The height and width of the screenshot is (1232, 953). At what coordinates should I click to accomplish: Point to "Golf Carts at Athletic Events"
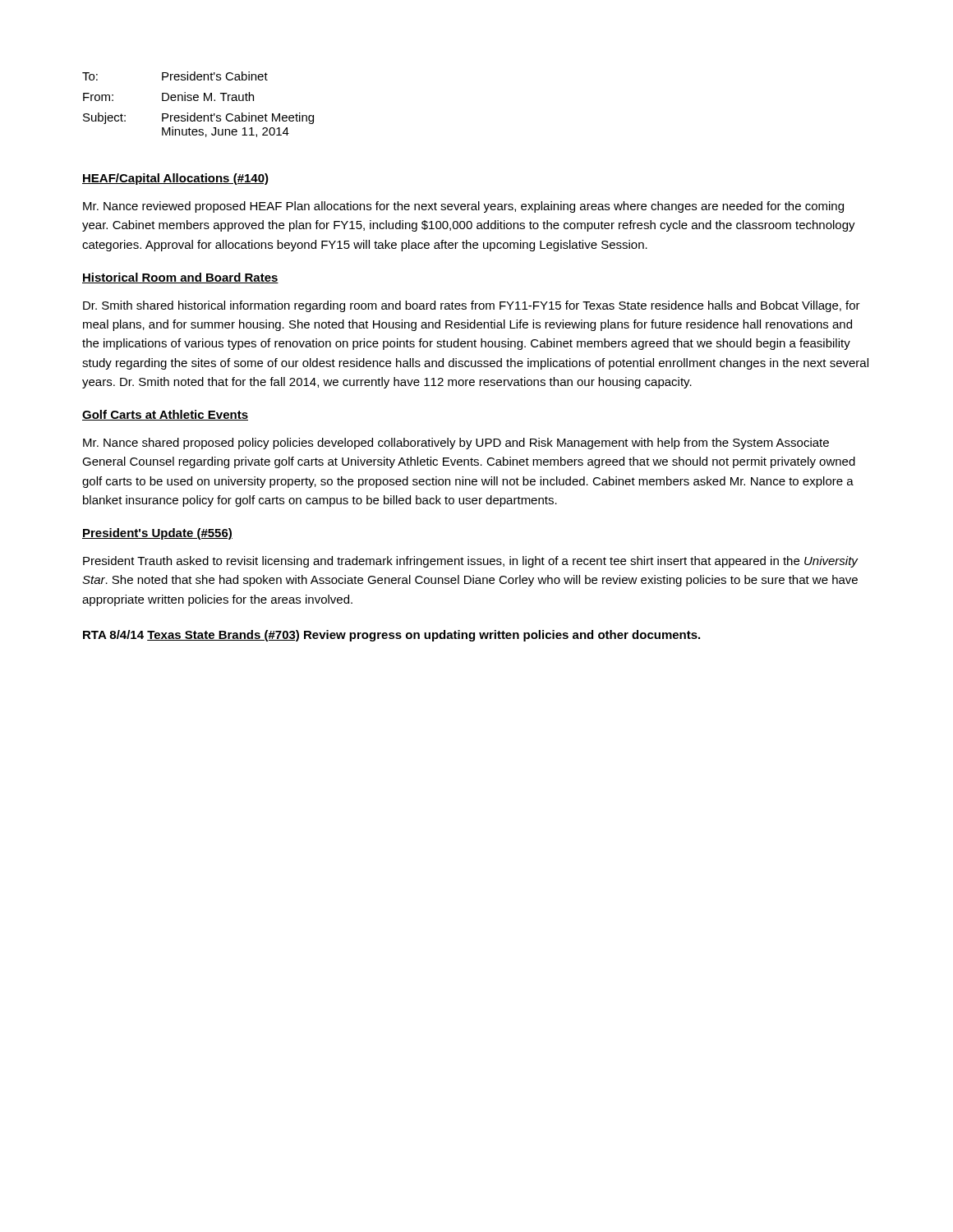(x=165, y=414)
